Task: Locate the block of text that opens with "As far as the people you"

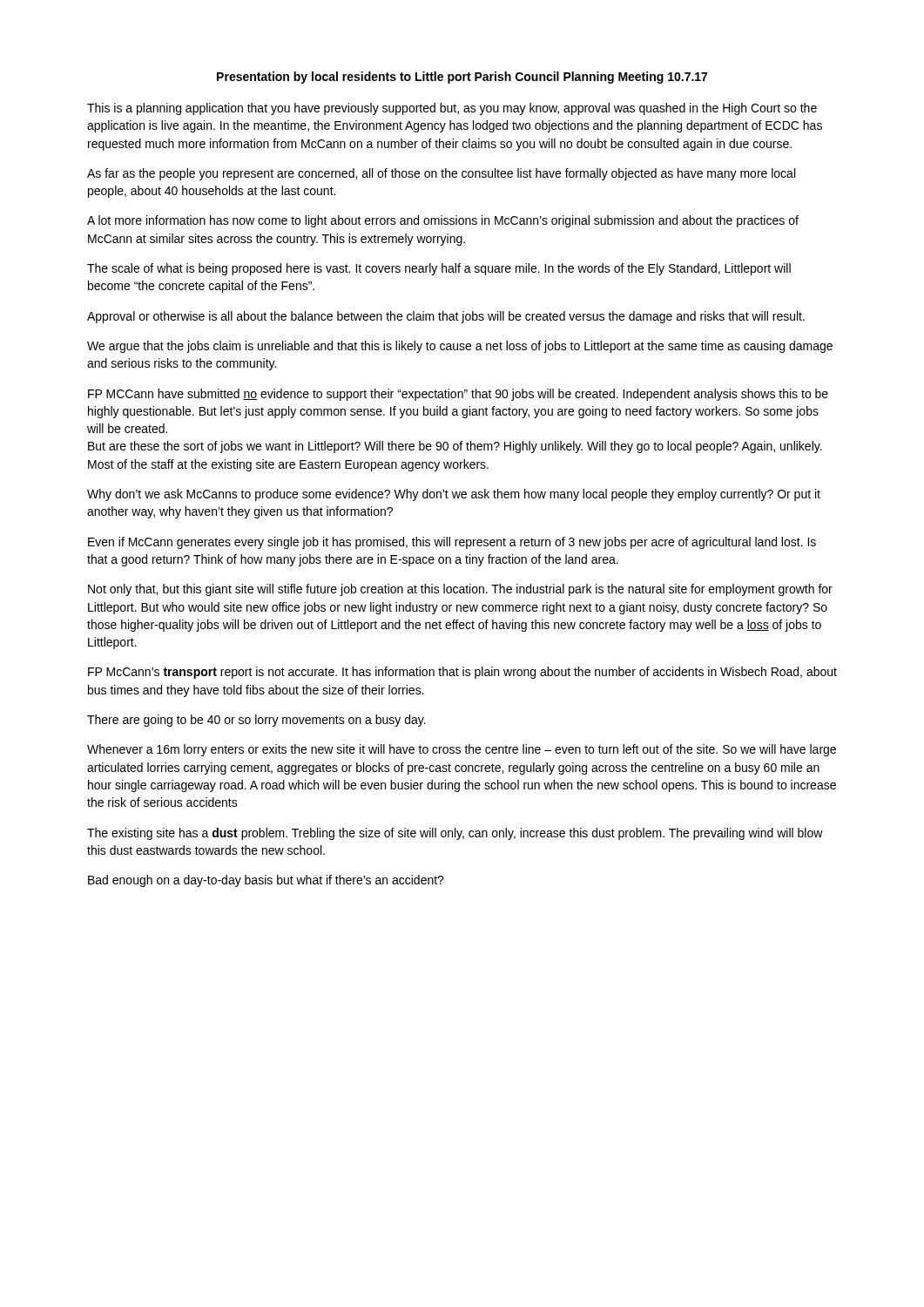Action: pyautogui.click(x=442, y=182)
